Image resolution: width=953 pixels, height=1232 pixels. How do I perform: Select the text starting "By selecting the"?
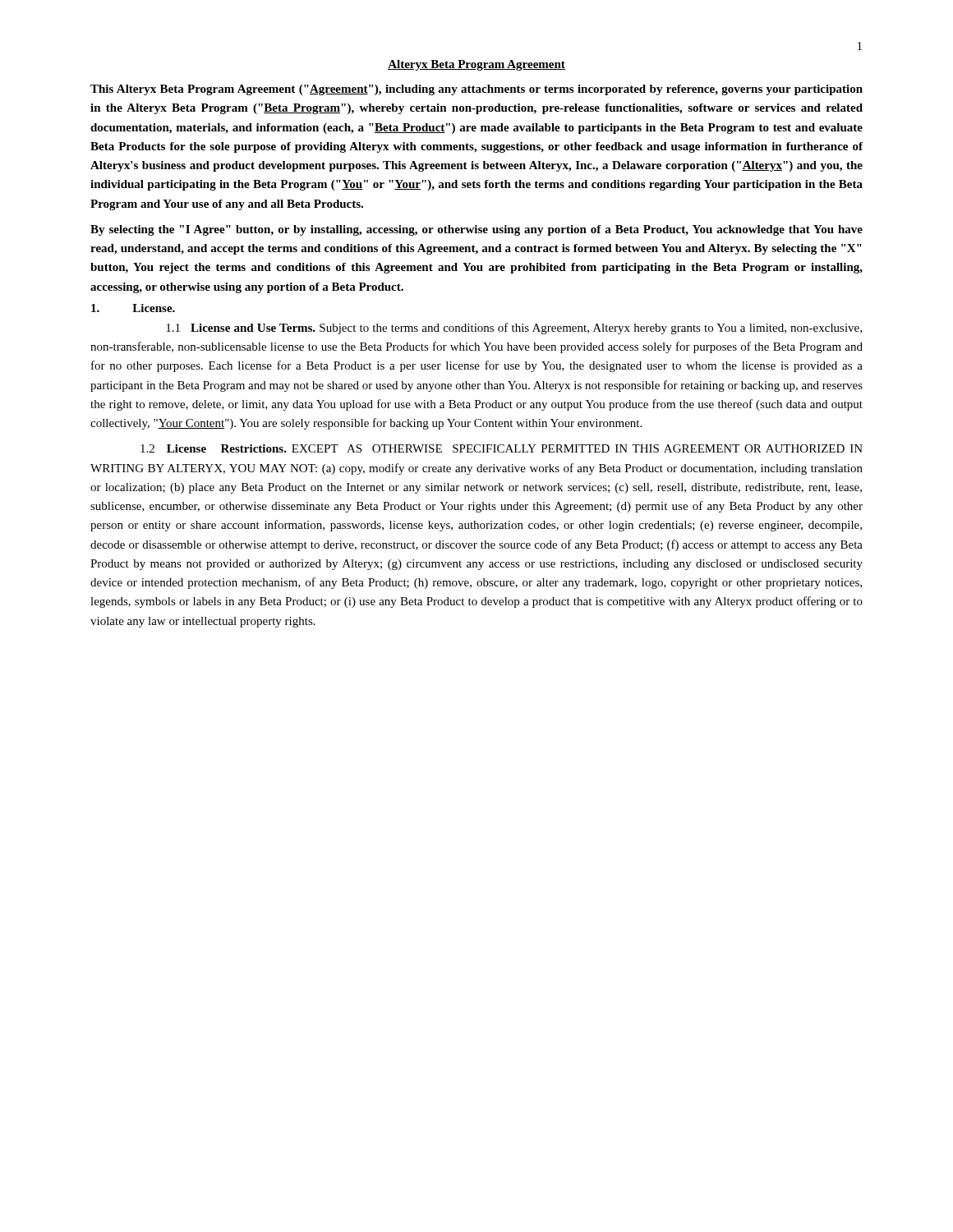(476, 258)
